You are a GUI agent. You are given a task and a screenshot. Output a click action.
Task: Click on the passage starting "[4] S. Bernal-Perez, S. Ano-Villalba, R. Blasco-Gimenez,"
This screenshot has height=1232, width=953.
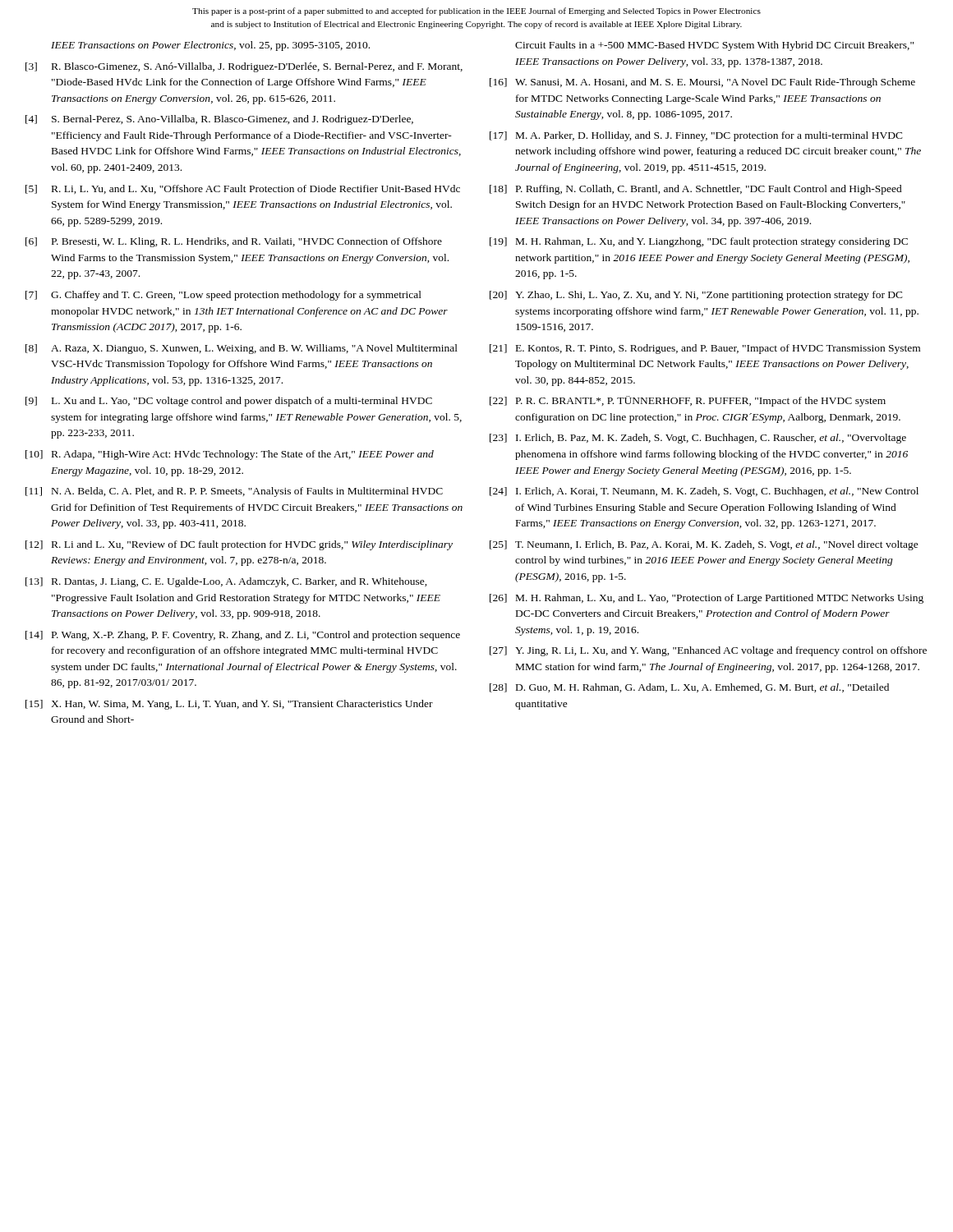click(x=244, y=143)
